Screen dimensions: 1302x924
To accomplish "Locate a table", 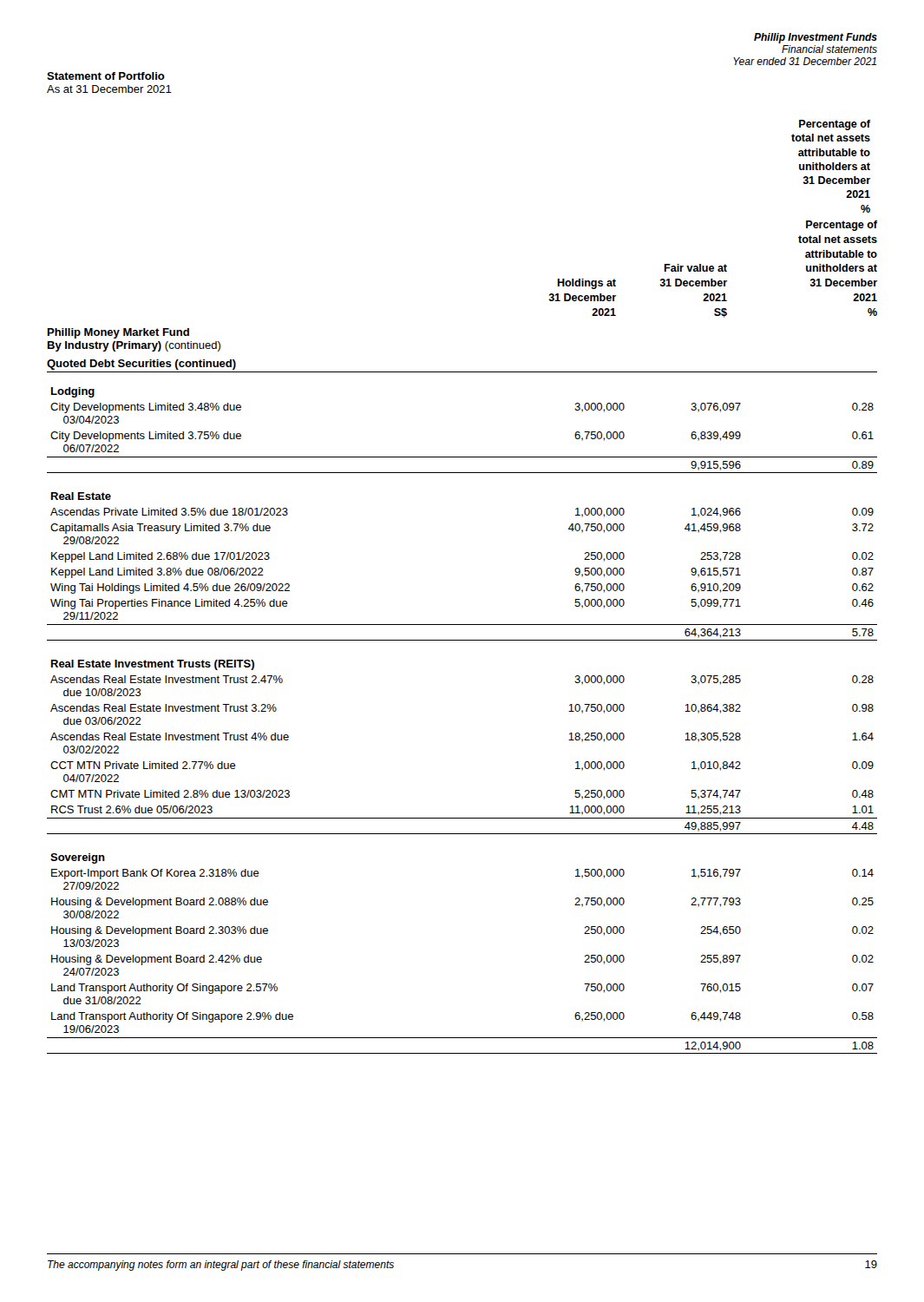I will click(x=462, y=716).
